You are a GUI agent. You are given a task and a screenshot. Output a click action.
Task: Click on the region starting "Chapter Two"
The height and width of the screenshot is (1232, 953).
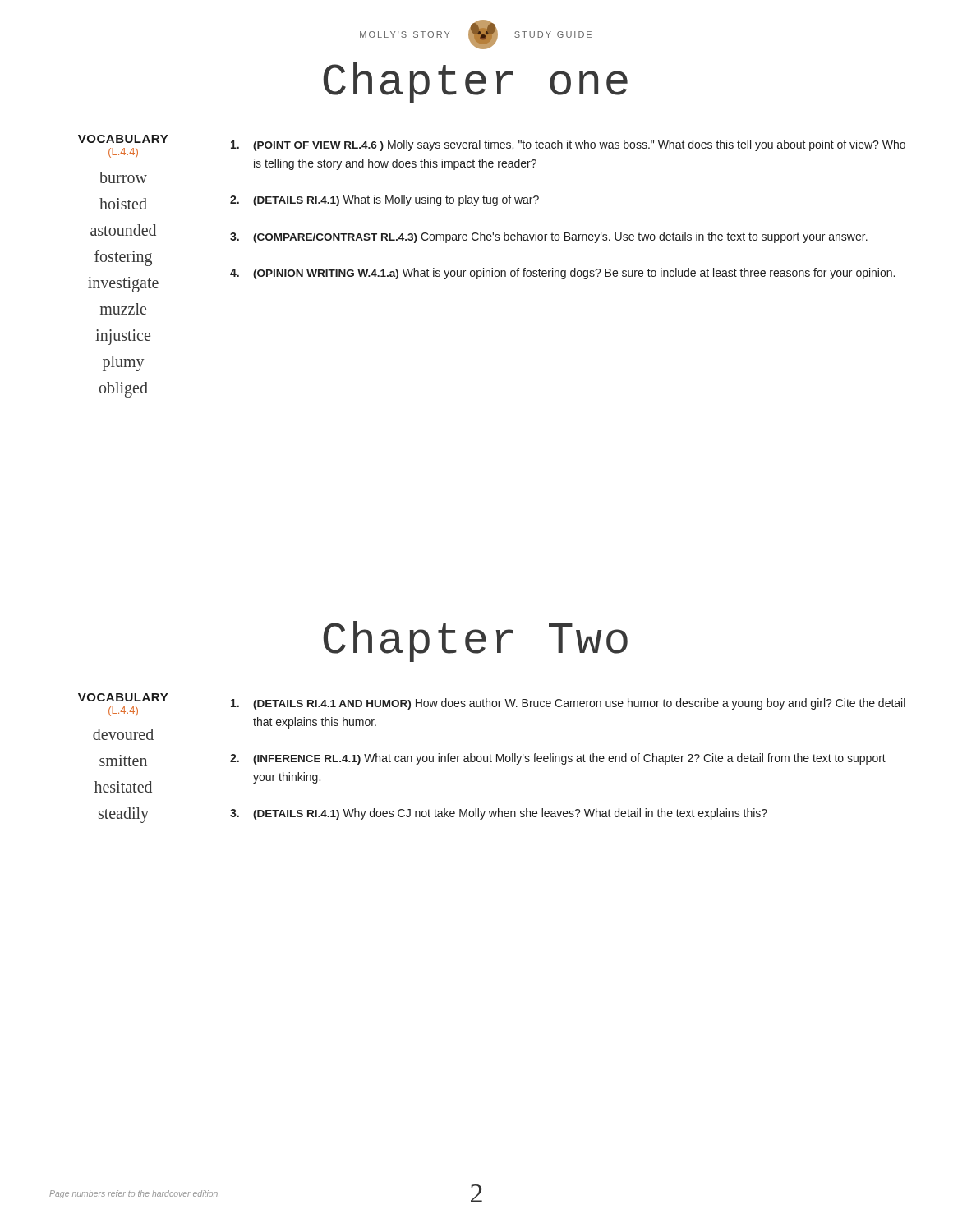click(x=476, y=641)
